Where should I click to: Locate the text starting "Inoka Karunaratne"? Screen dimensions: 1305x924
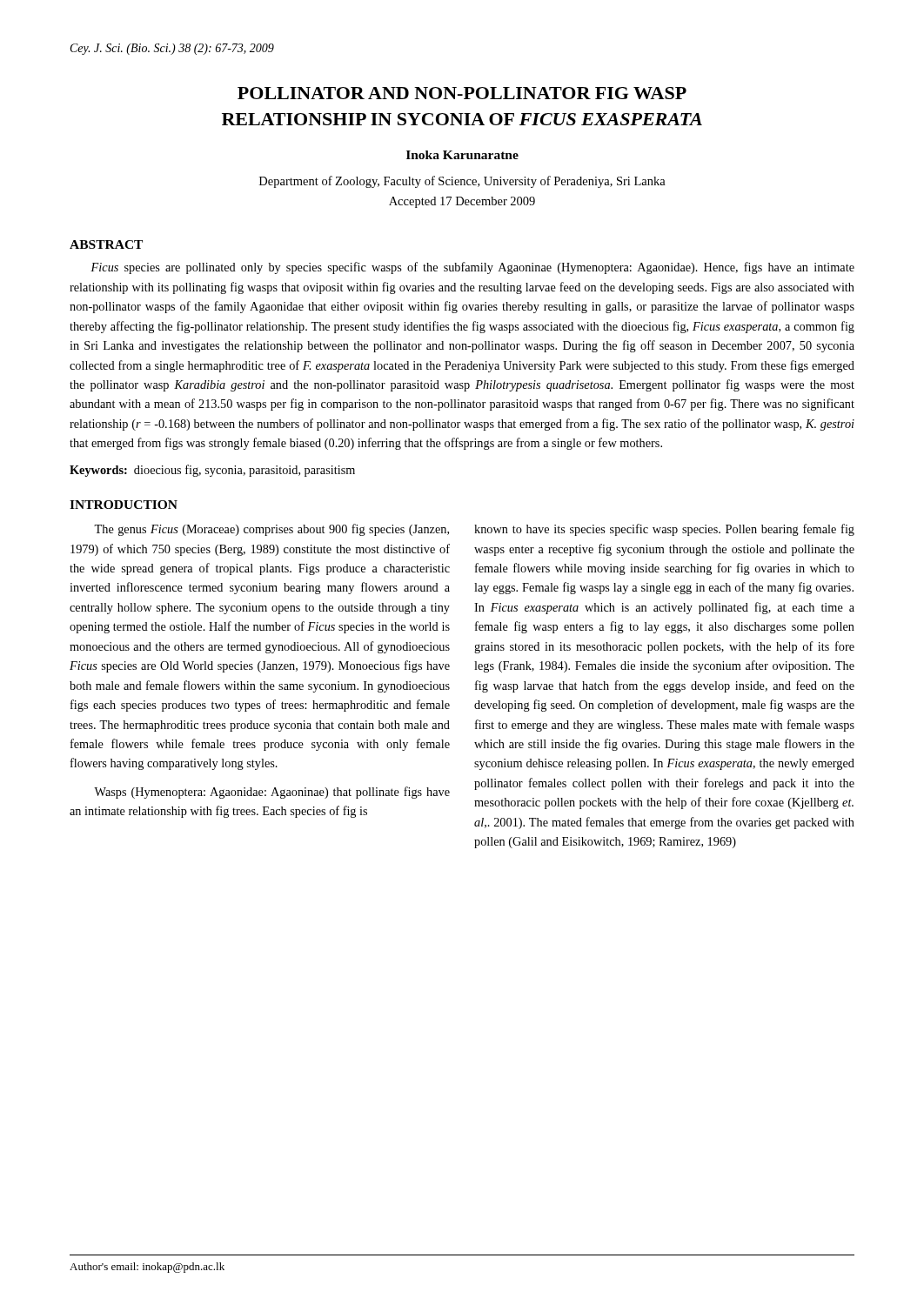coord(462,155)
